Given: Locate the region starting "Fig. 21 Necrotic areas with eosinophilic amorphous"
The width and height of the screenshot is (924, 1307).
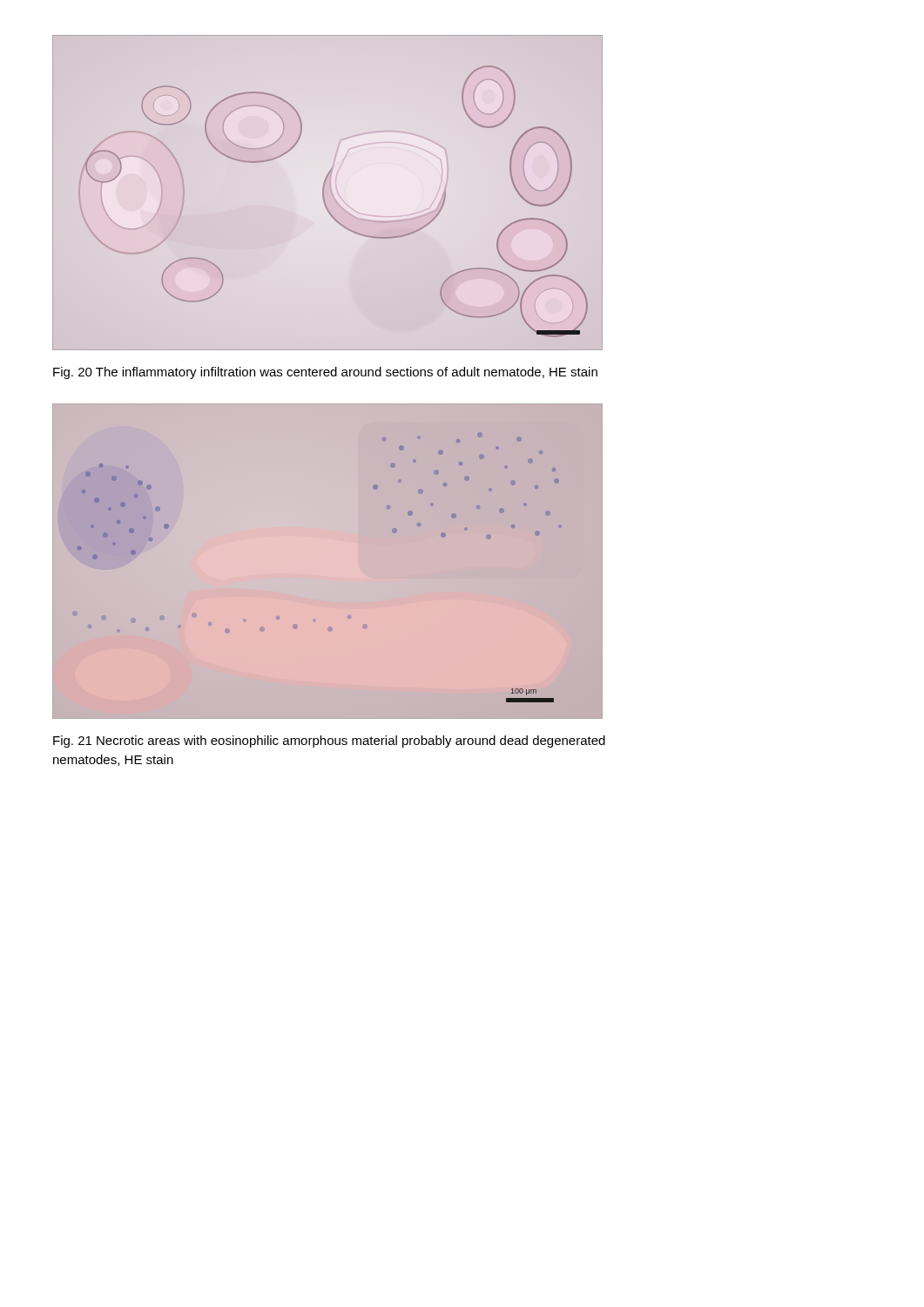Looking at the screenshot, I should click(x=329, y=750).
